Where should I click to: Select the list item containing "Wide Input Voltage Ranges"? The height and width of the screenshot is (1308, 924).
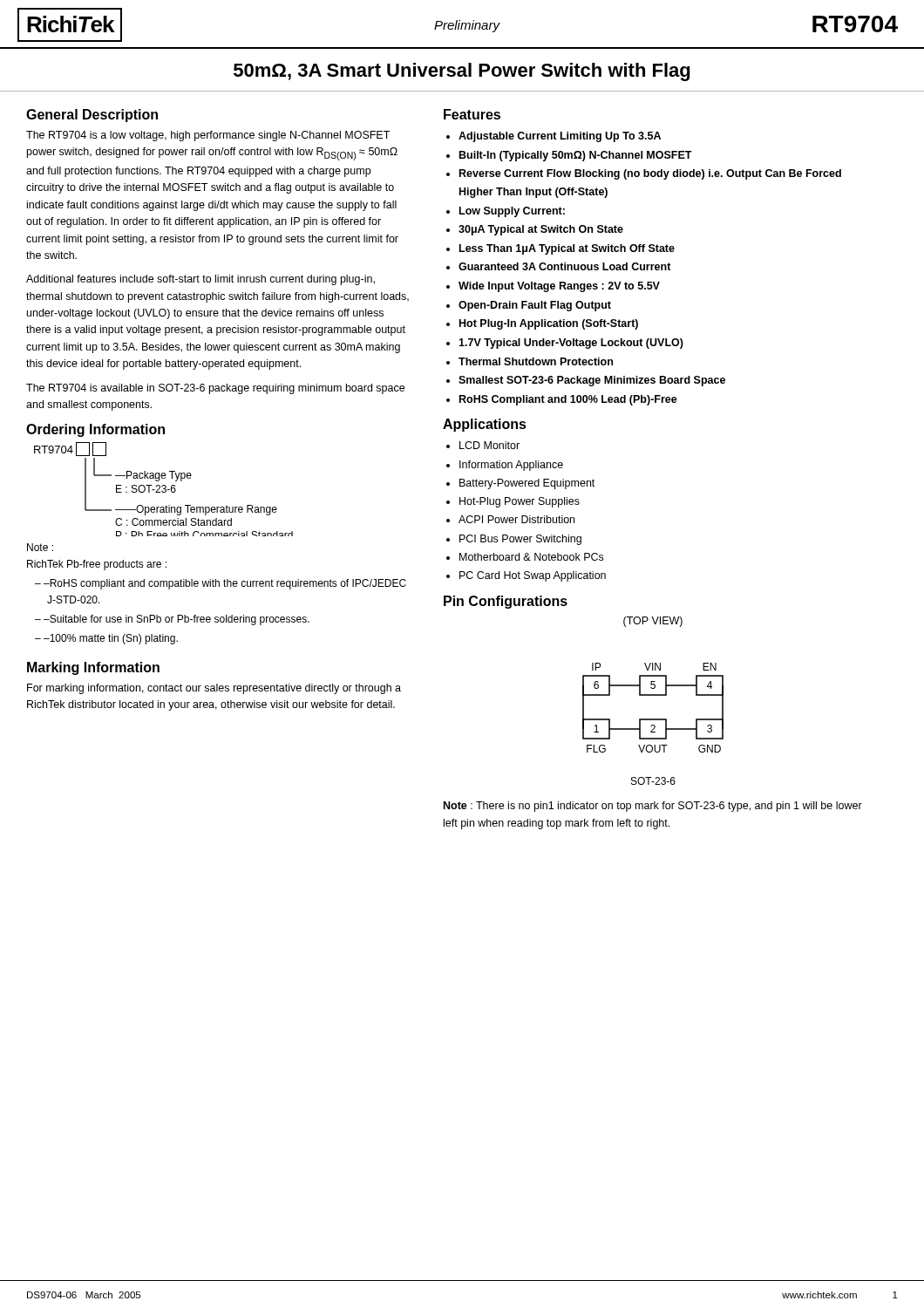point(559,286)
